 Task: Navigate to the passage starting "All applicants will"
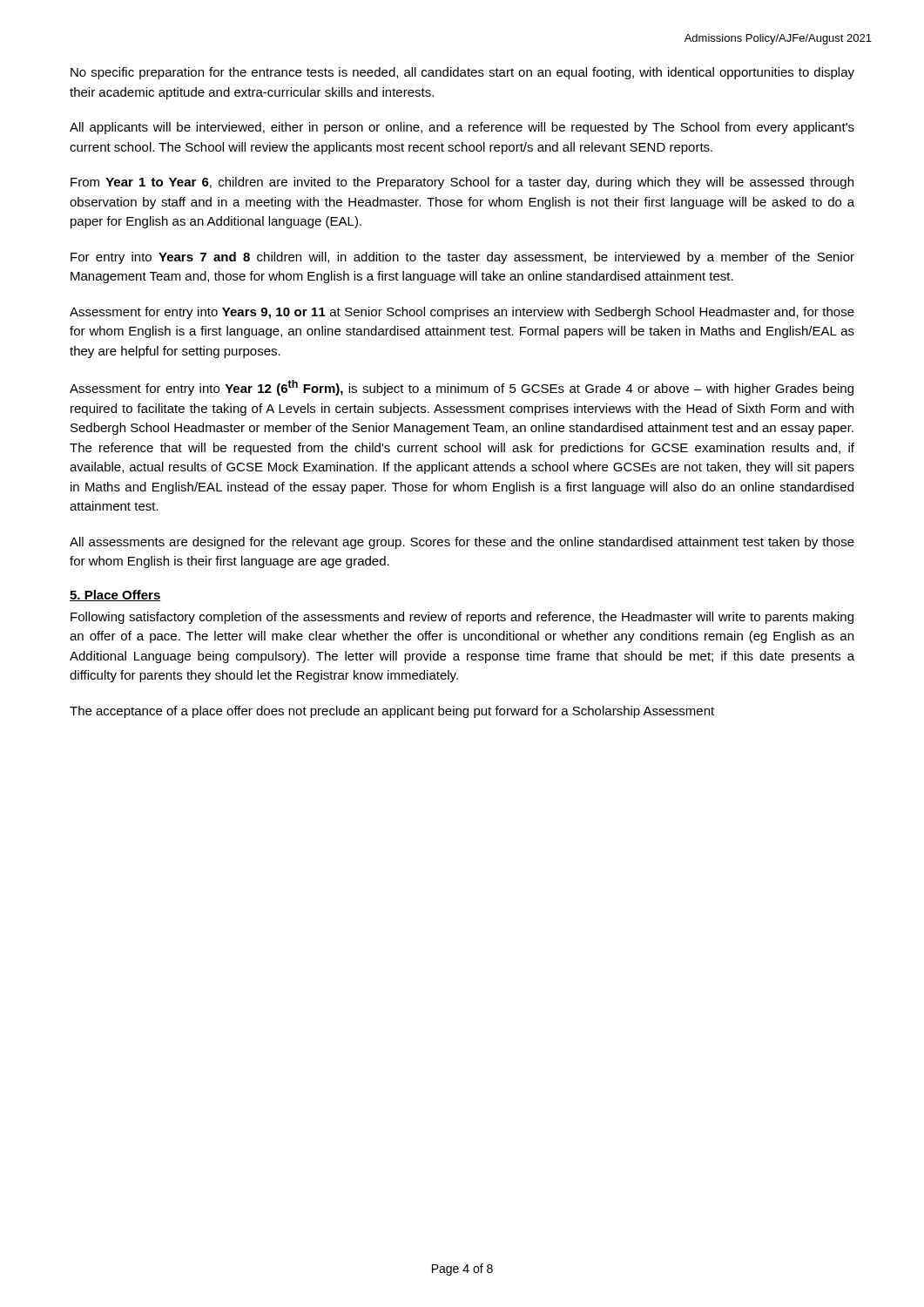(x=462, y=137)
